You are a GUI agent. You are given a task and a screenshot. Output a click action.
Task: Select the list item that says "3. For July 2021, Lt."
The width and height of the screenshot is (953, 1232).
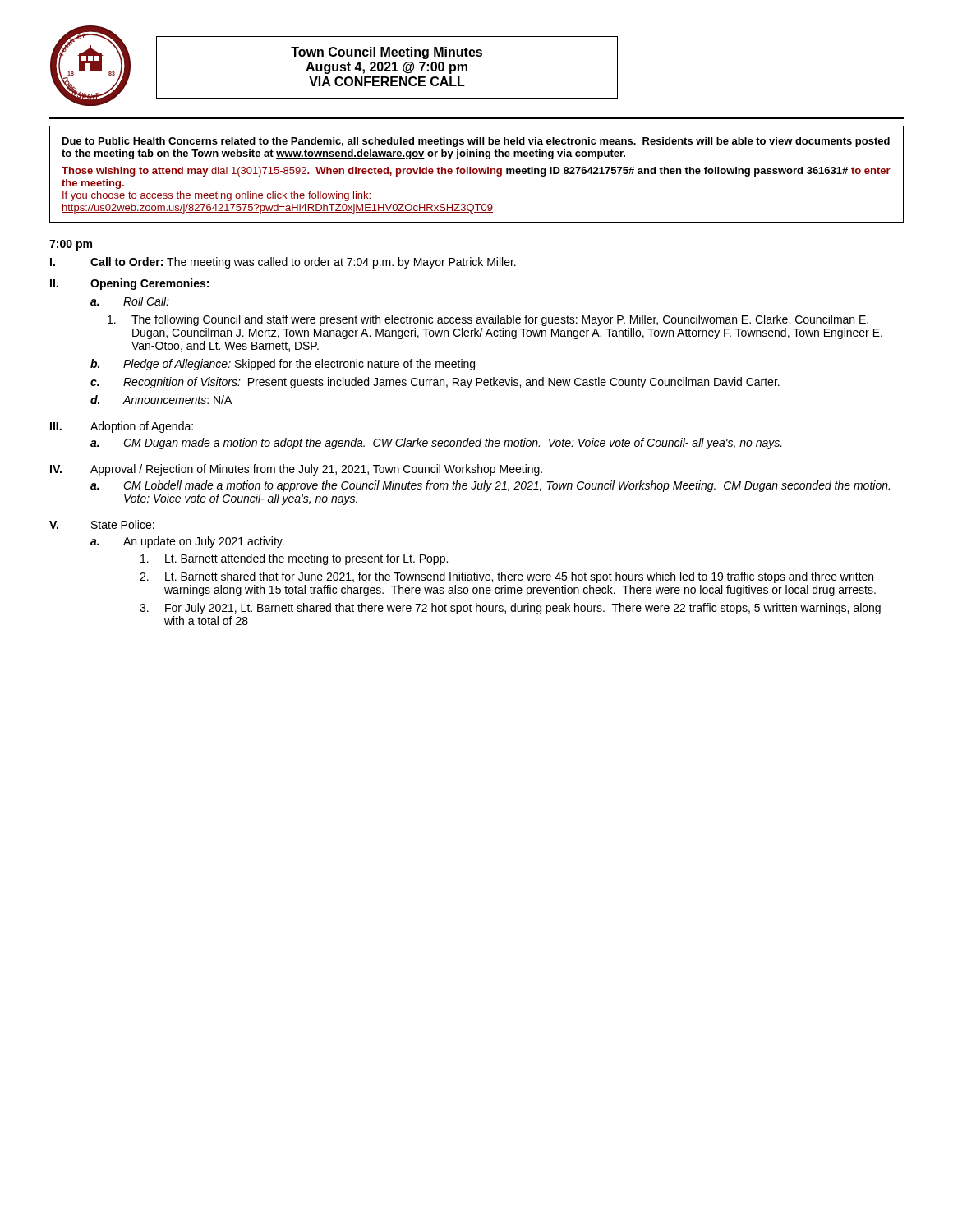pos(522,614)
